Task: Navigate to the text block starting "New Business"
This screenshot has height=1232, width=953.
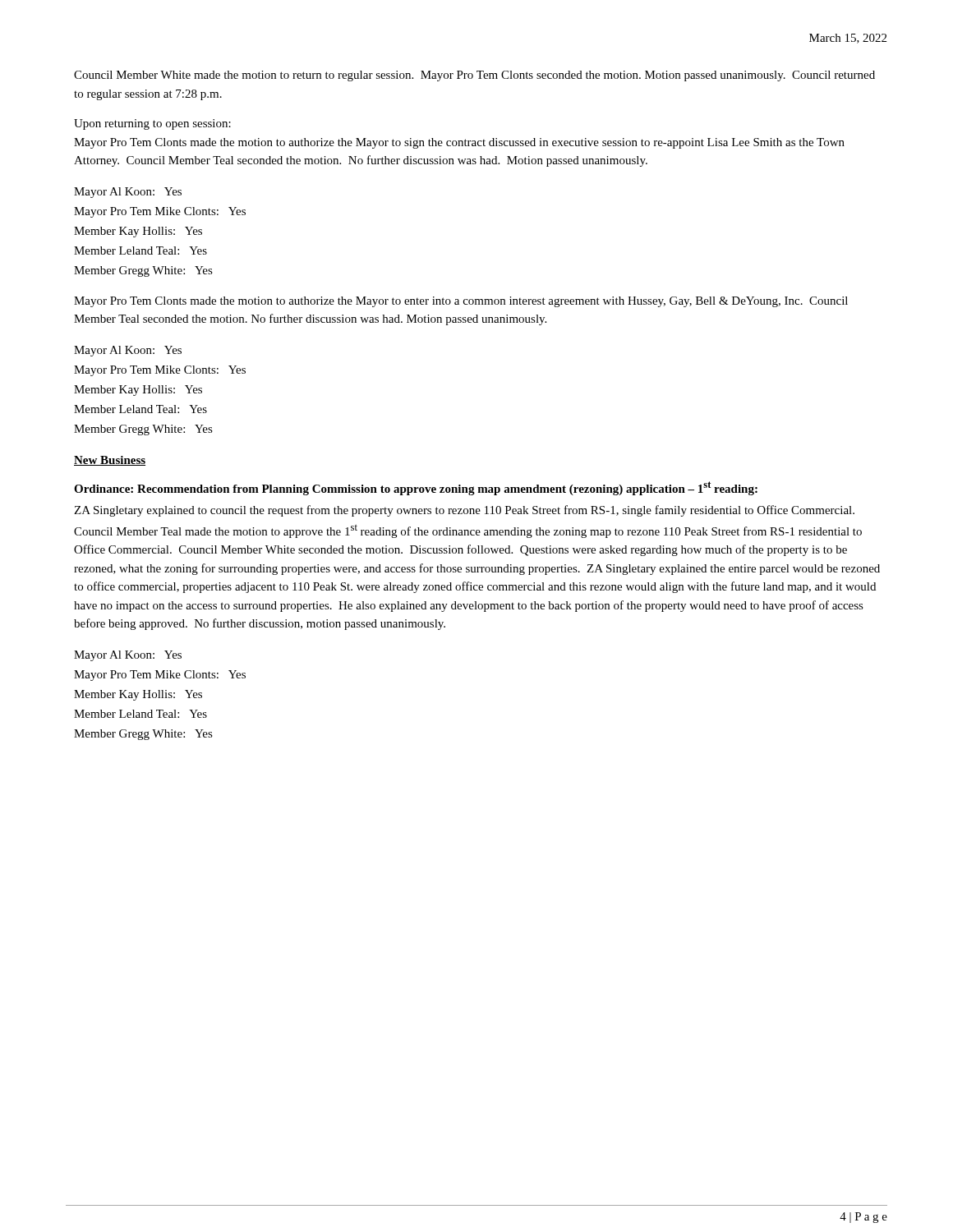Action: [110, 460]
